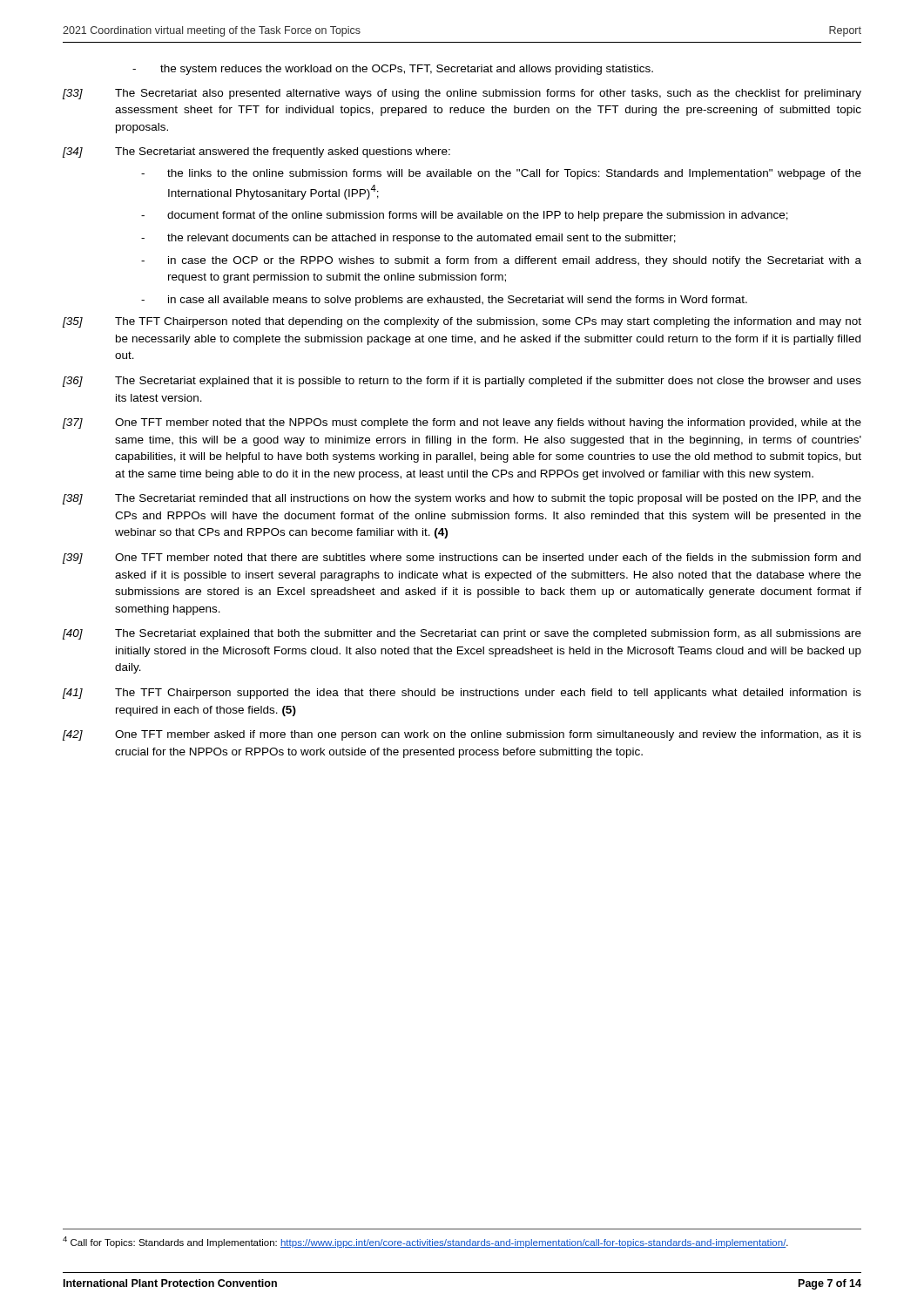Click on the list item that says "- document format of the online submission forms"
Image resolution: width=924 pixels, height=1307 pixels.
(488, 215)
